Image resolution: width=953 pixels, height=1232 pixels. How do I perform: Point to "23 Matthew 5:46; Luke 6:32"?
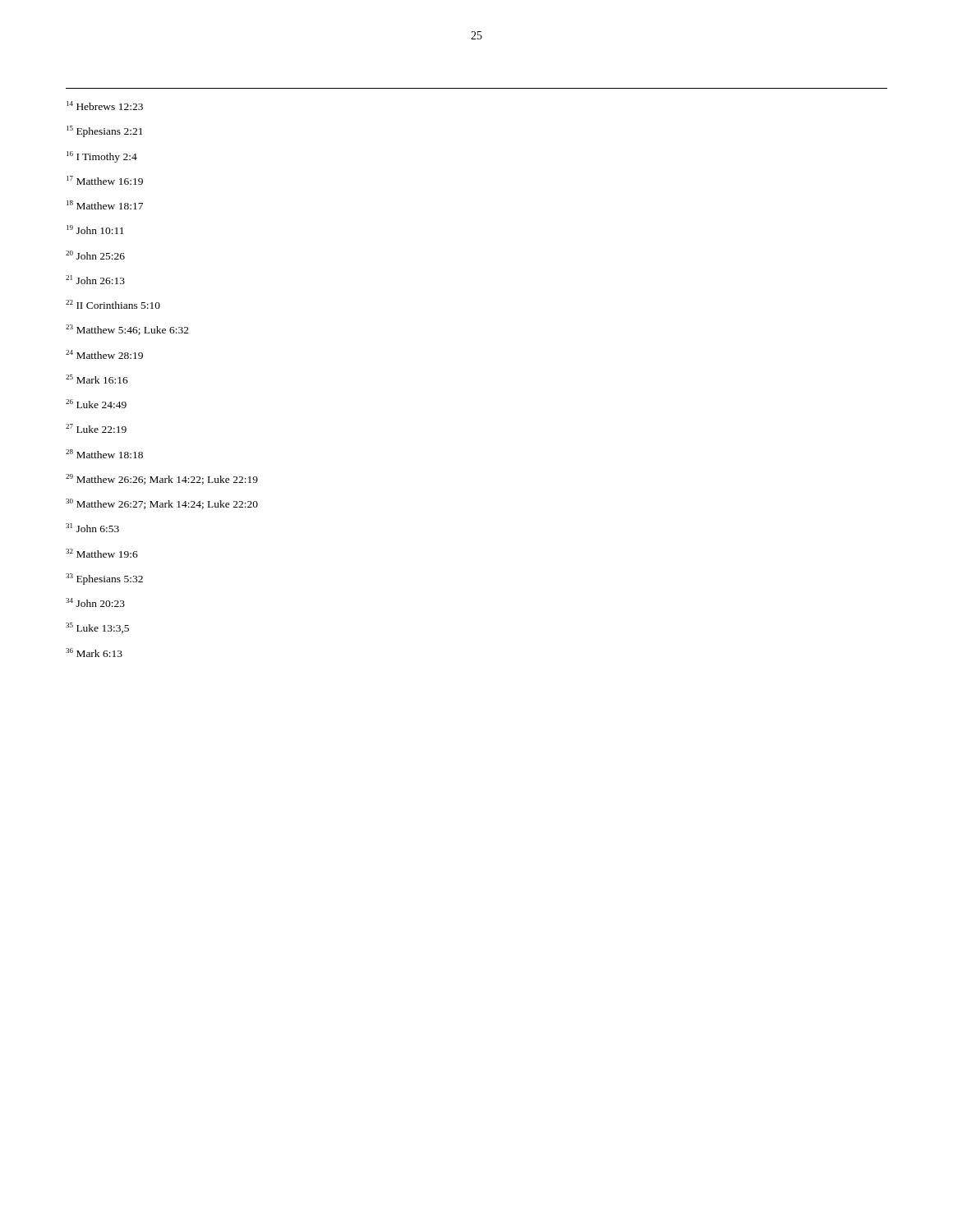pyautogui.click(x=127, y=329)
